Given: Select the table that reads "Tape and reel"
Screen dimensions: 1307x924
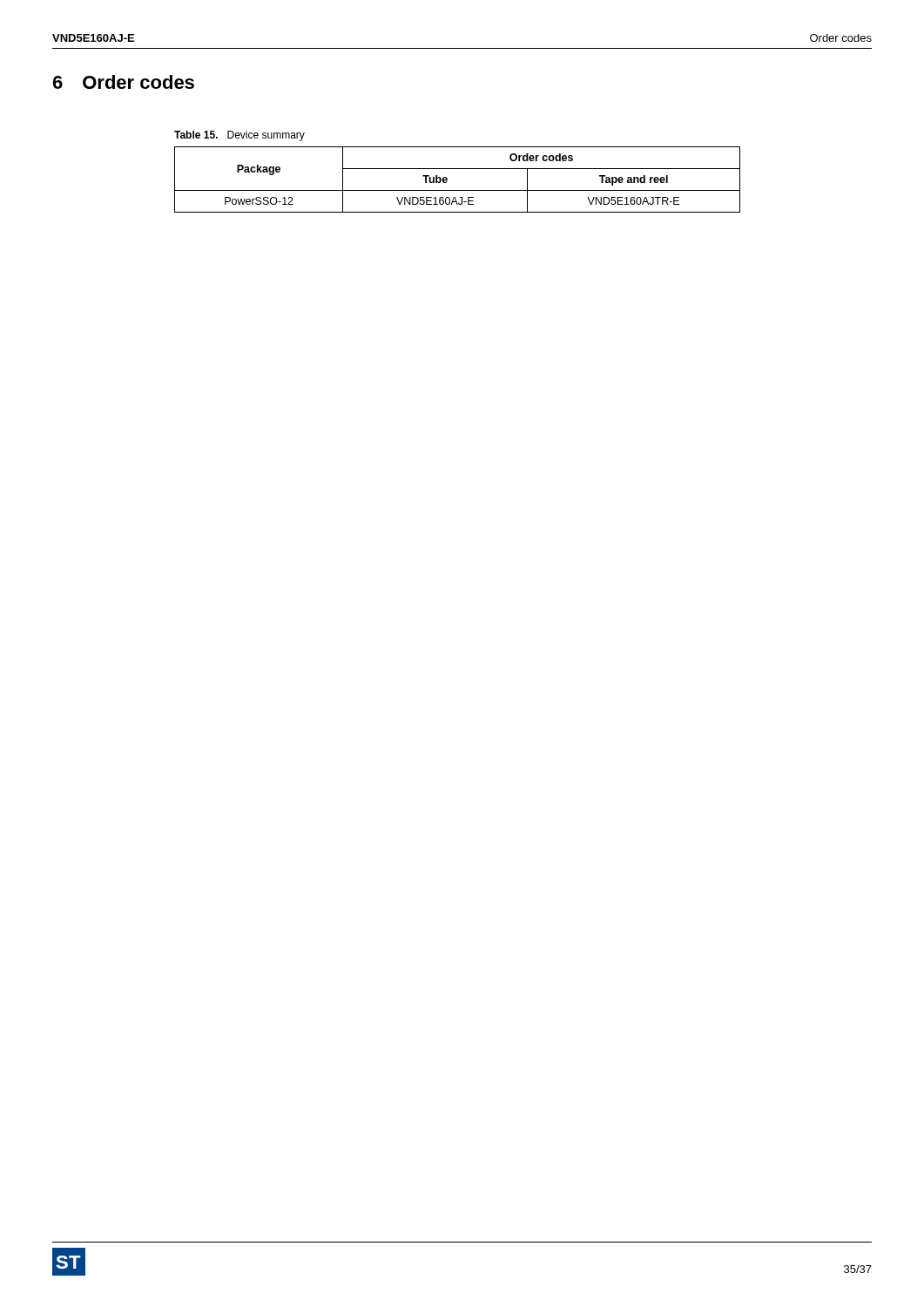Looking at the screenshot, I should pyautogui.click(x=457, y=180).
